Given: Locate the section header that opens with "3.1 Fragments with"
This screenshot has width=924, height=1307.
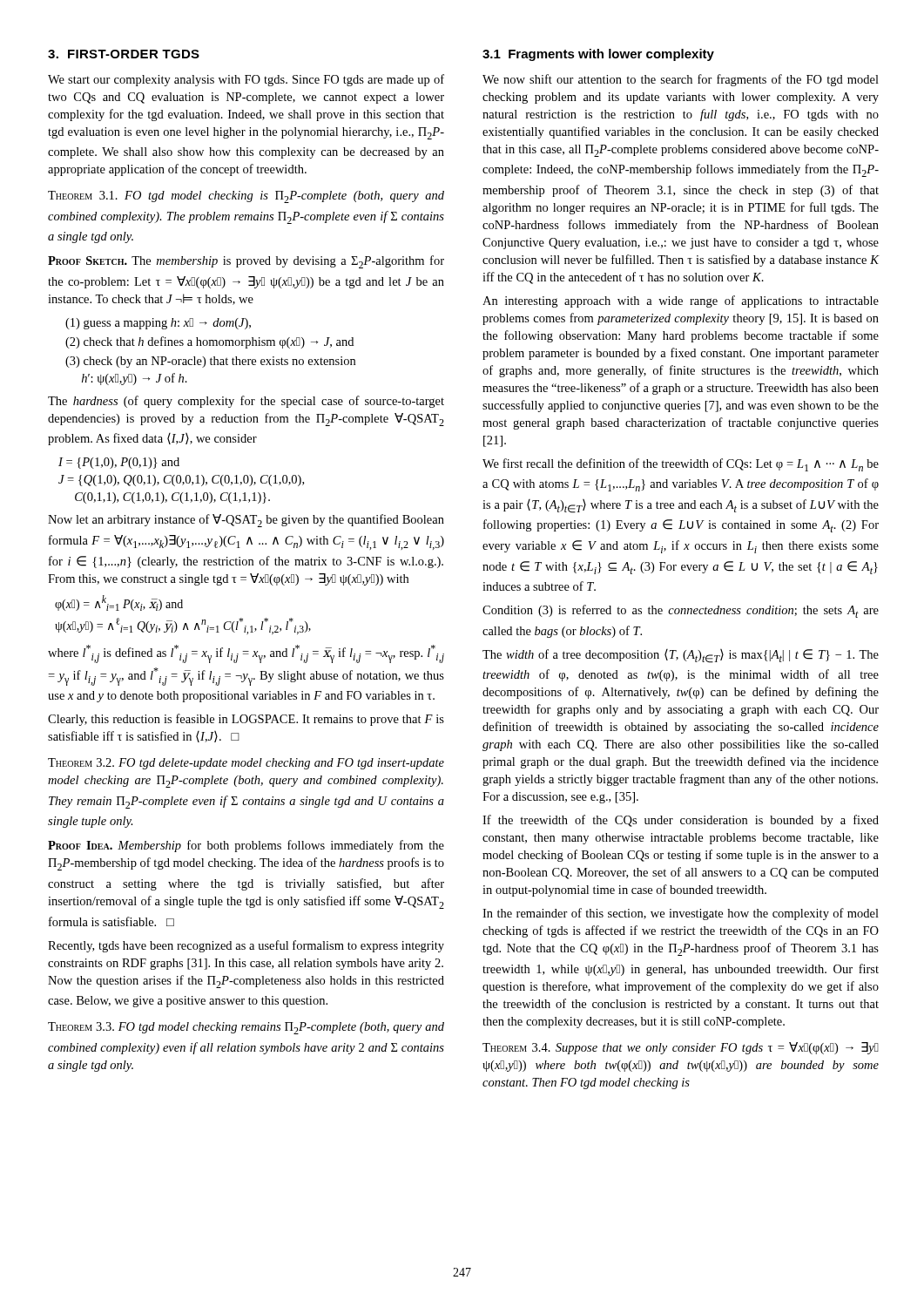Looking at the screenshot, I should (x=598, y=54).
